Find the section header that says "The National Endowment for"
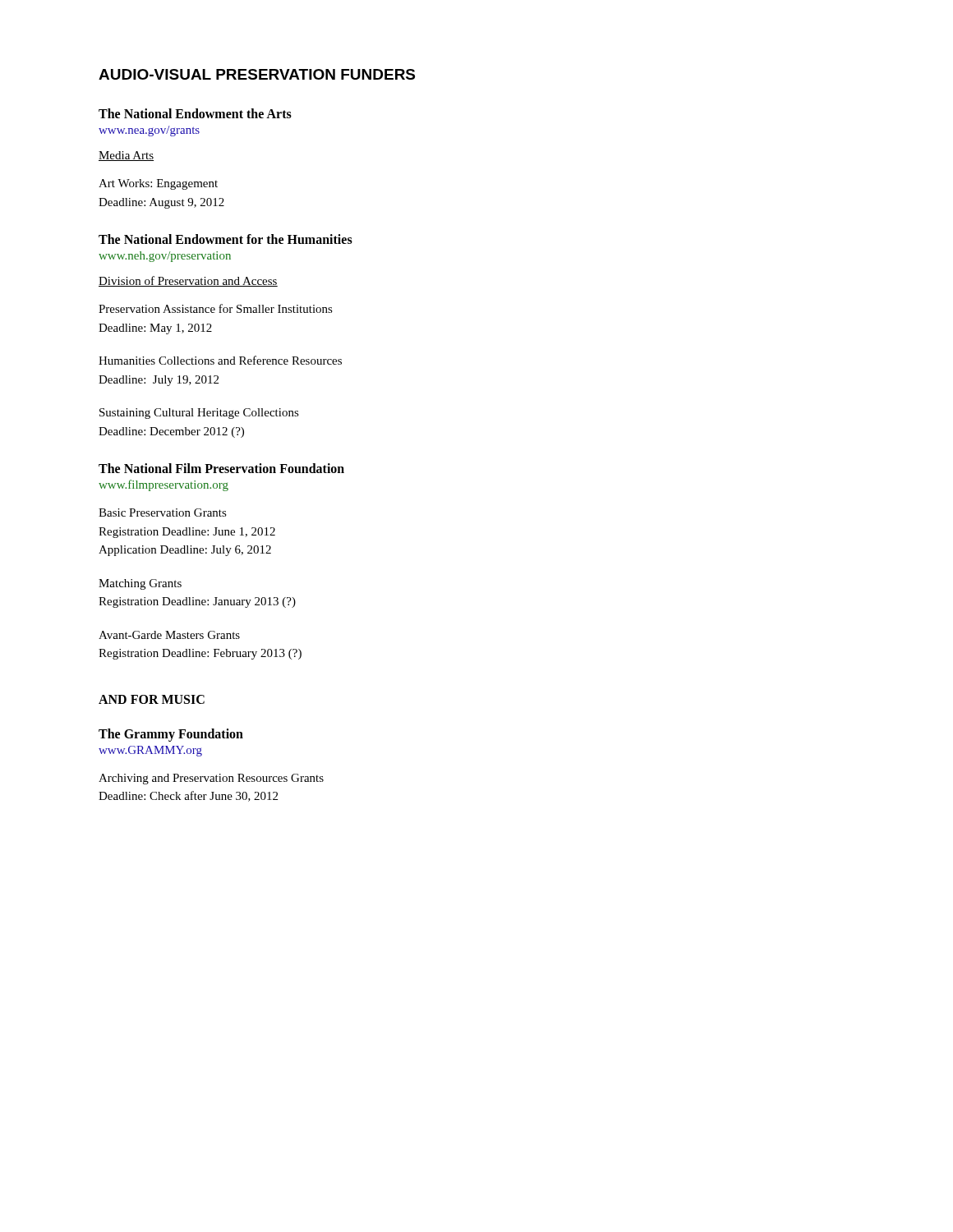Viewport: 953px width, 1232px height. pyautogui.click(x=225, y=239)
